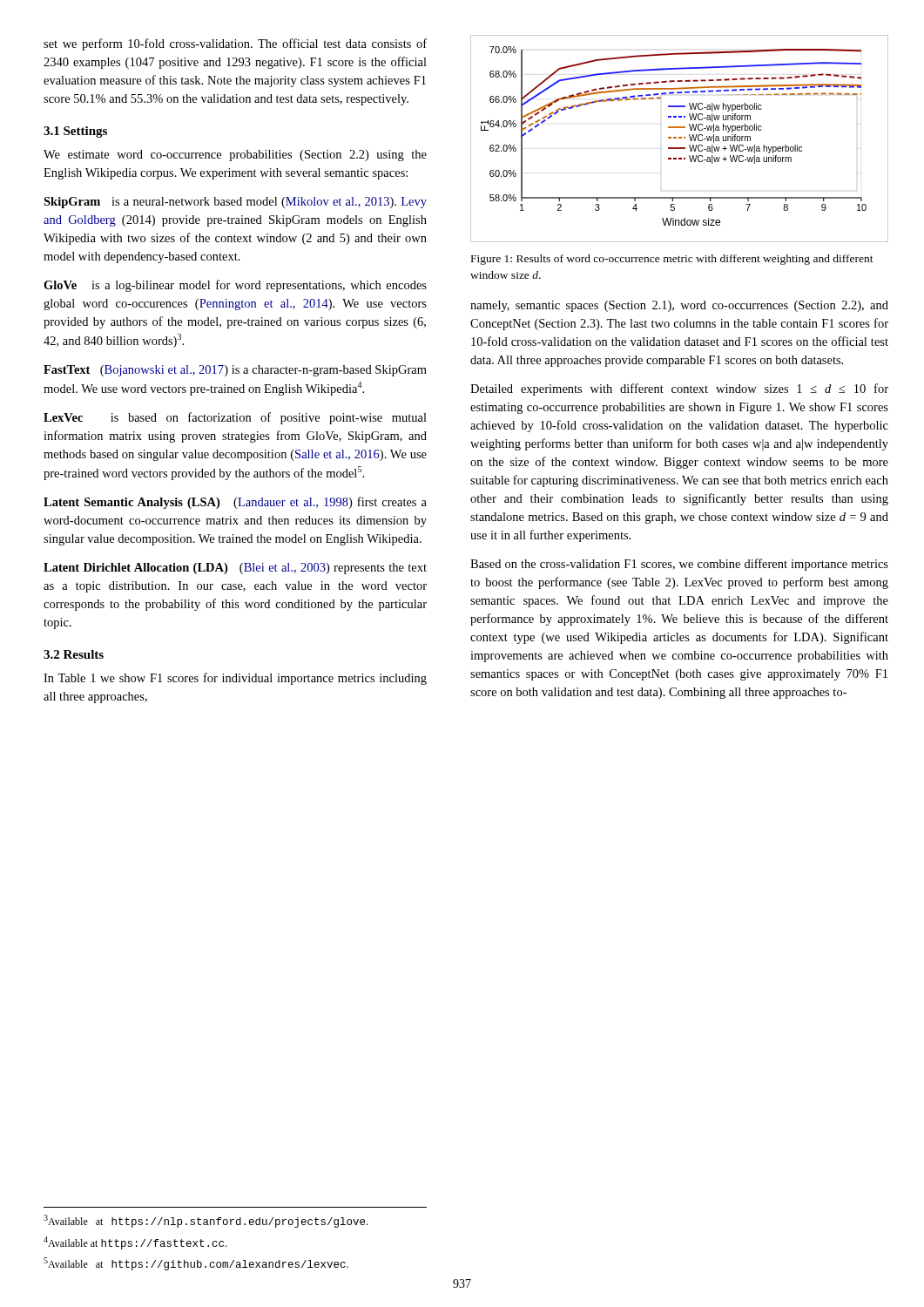Locate the passage starting "4Available at https://fasttext.cc."
The image size is (924, 1307).
click(x=135, y=1242)
